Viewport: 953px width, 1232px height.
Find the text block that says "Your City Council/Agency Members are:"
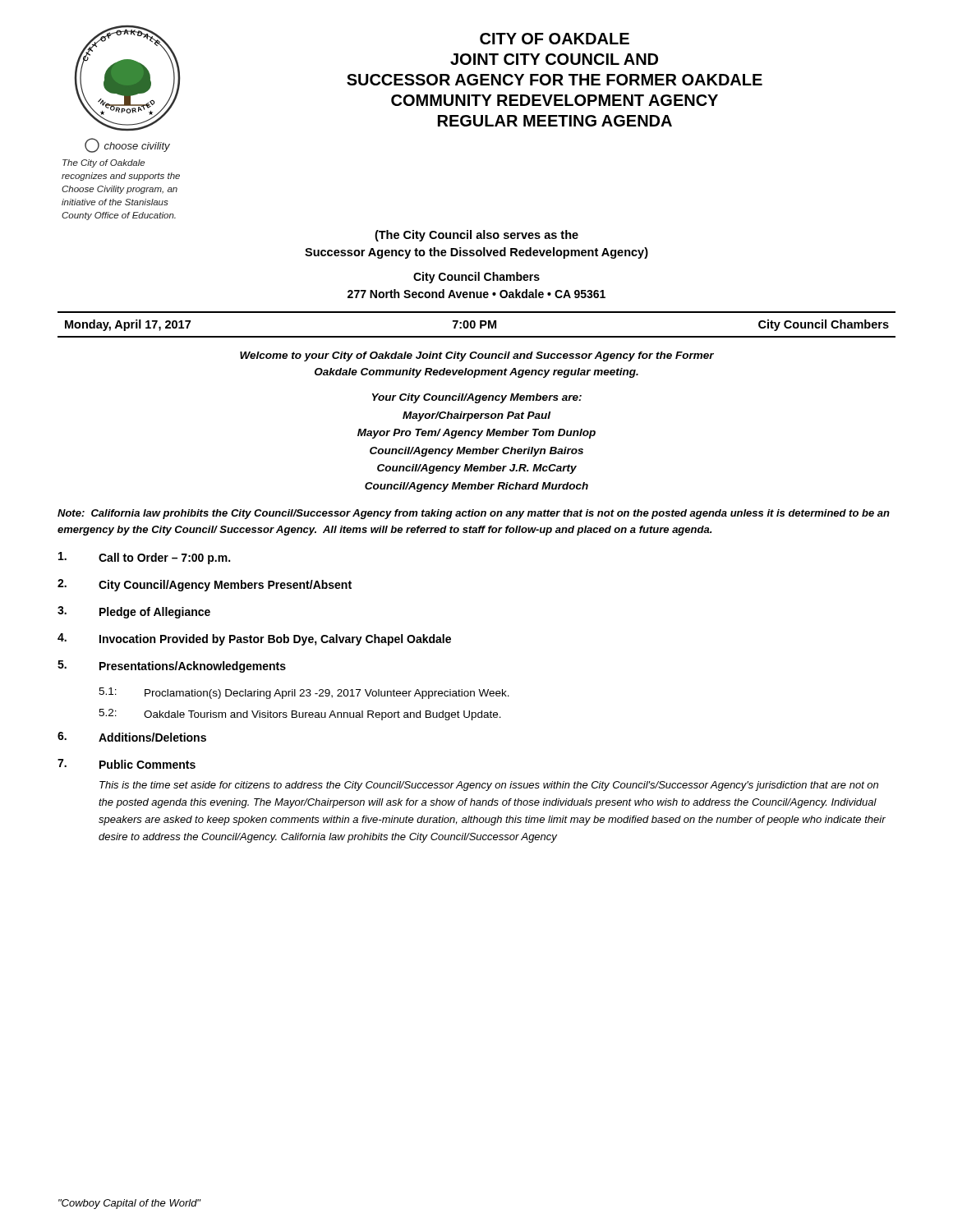point(476,441)
